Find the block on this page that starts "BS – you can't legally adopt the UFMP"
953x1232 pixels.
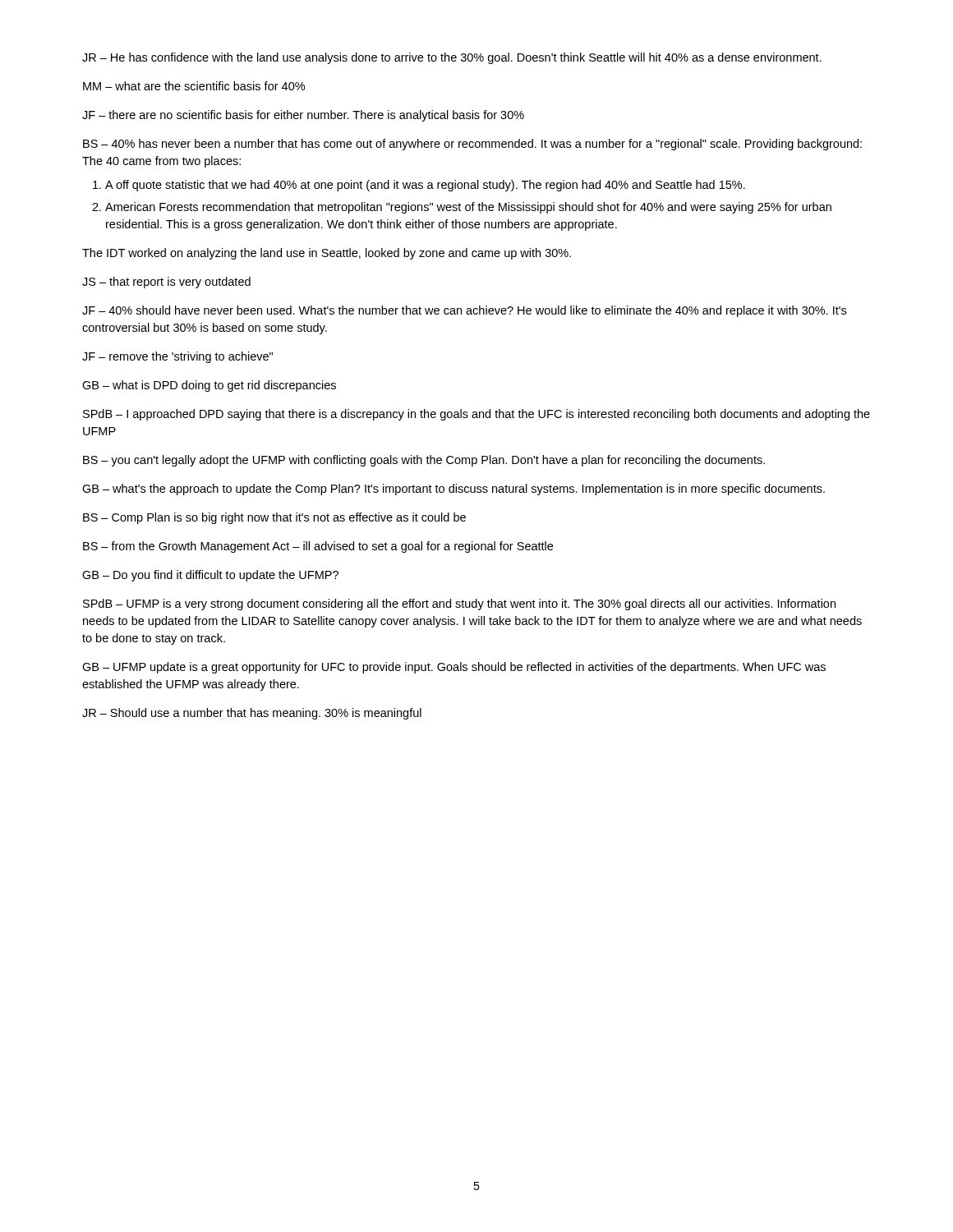[x=424, y=460]
